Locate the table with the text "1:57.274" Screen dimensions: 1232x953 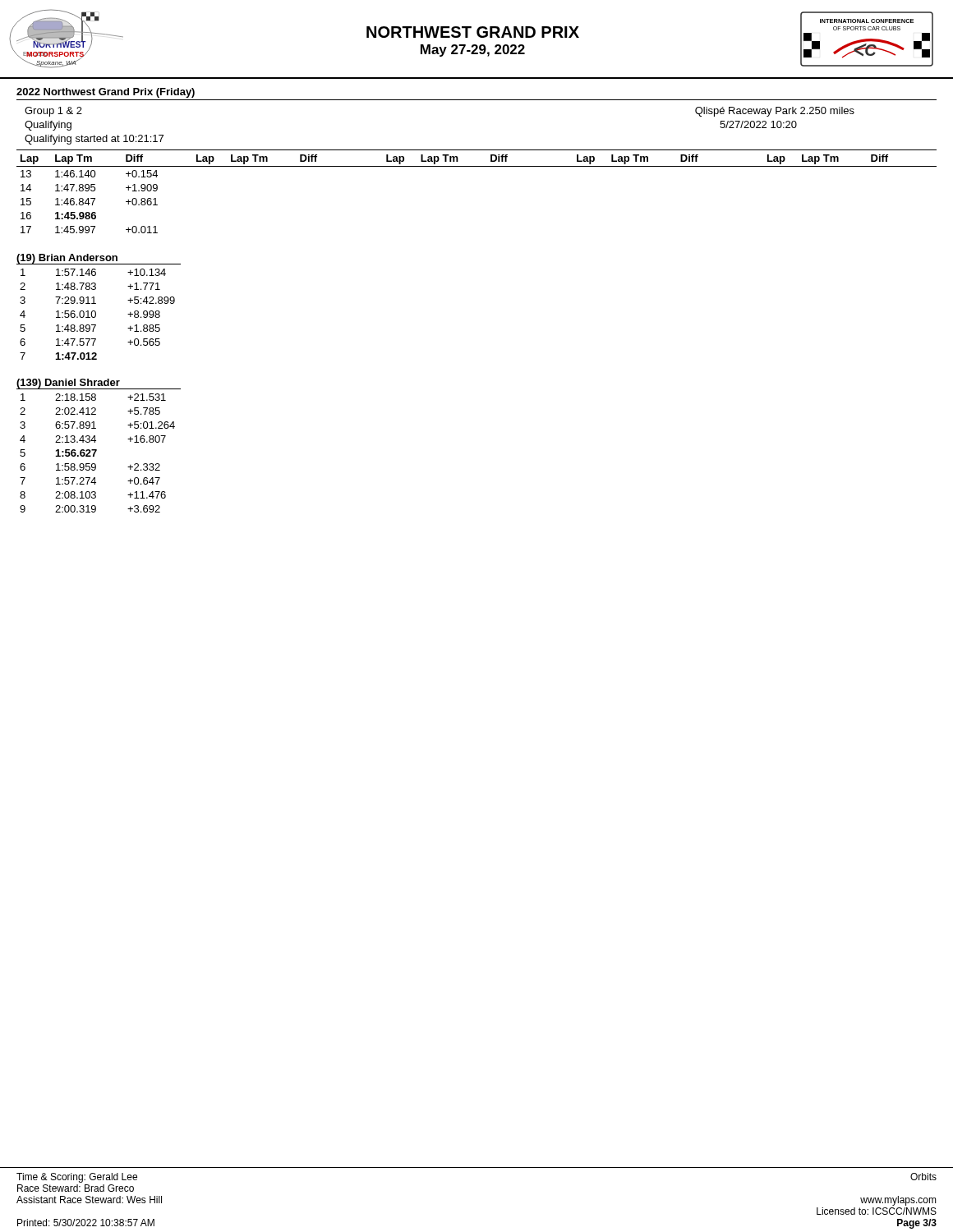476,453
